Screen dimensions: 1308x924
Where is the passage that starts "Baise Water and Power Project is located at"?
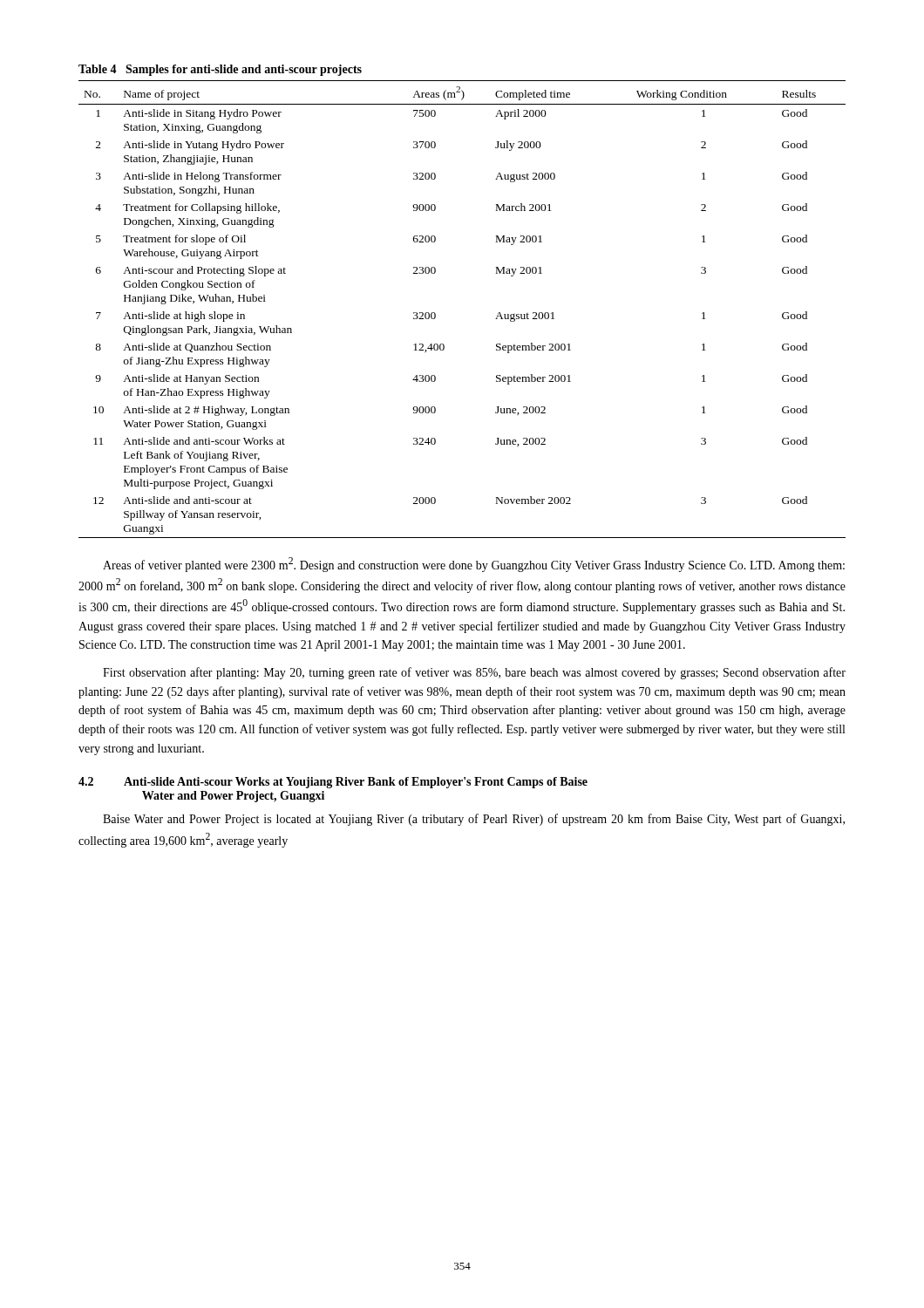(462, 830)
